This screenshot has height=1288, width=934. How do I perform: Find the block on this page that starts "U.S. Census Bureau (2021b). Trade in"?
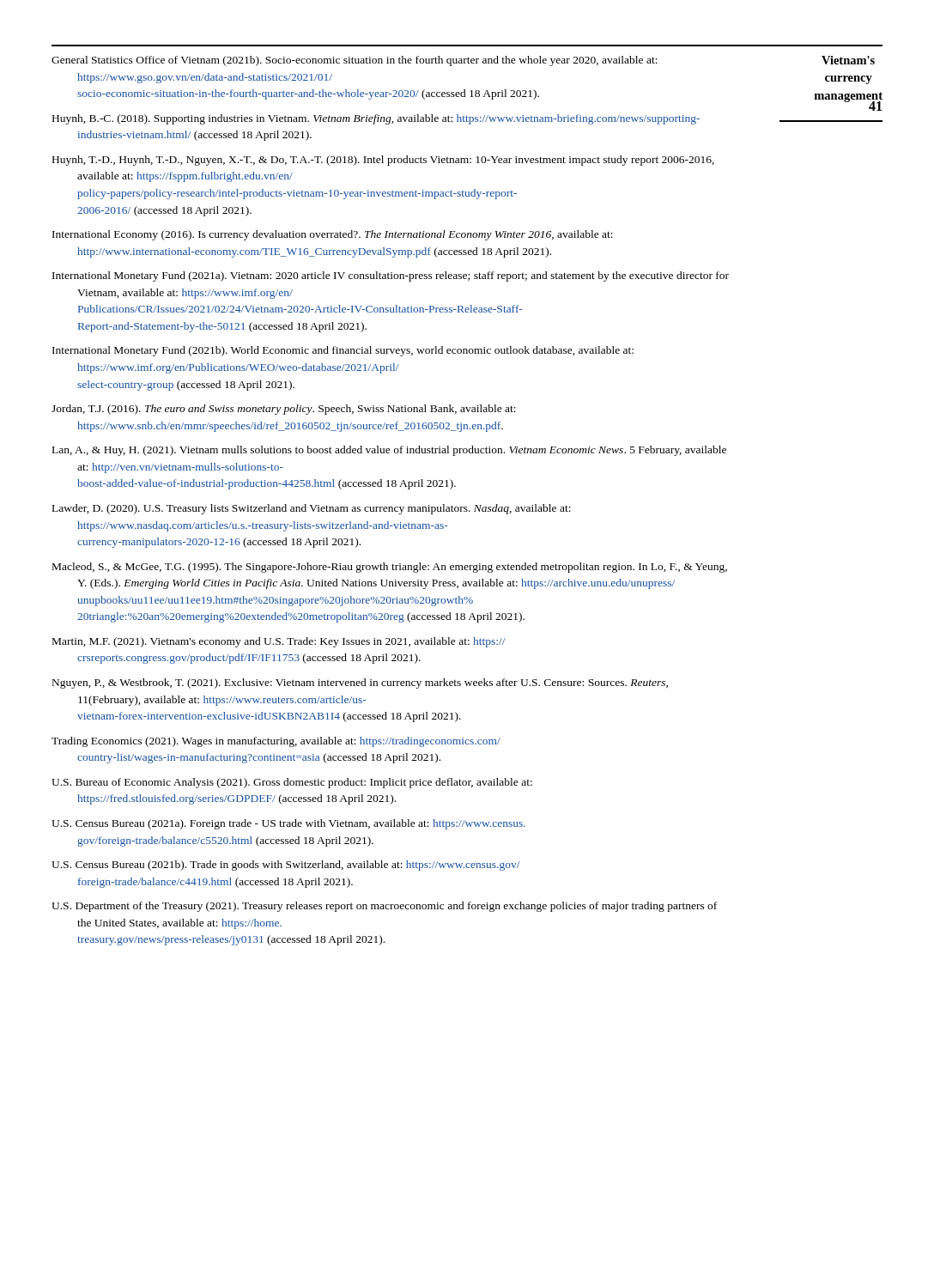[286, 873]
